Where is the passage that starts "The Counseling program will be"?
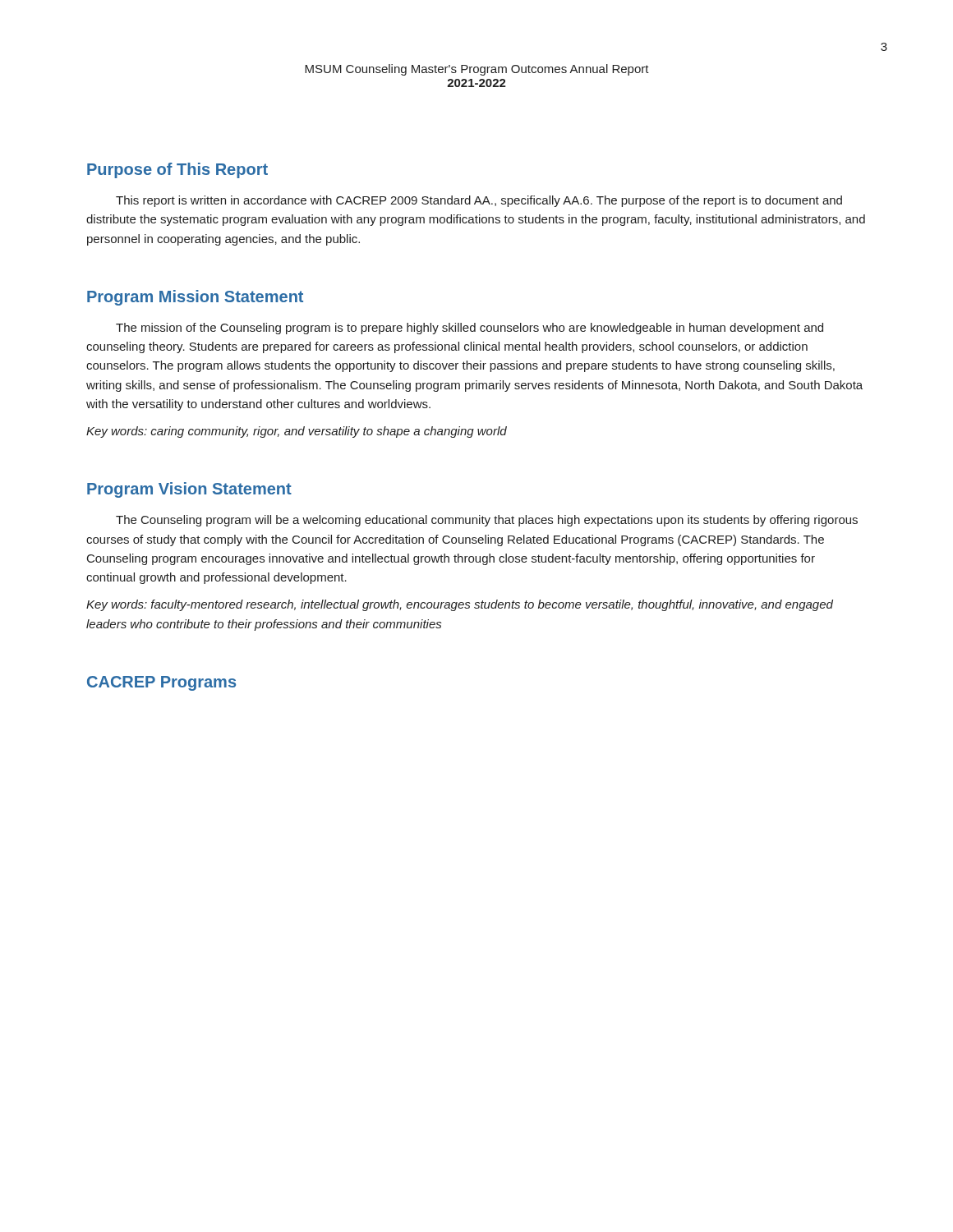This screenshot has width=953, height=1232. (x=476, y=548)
